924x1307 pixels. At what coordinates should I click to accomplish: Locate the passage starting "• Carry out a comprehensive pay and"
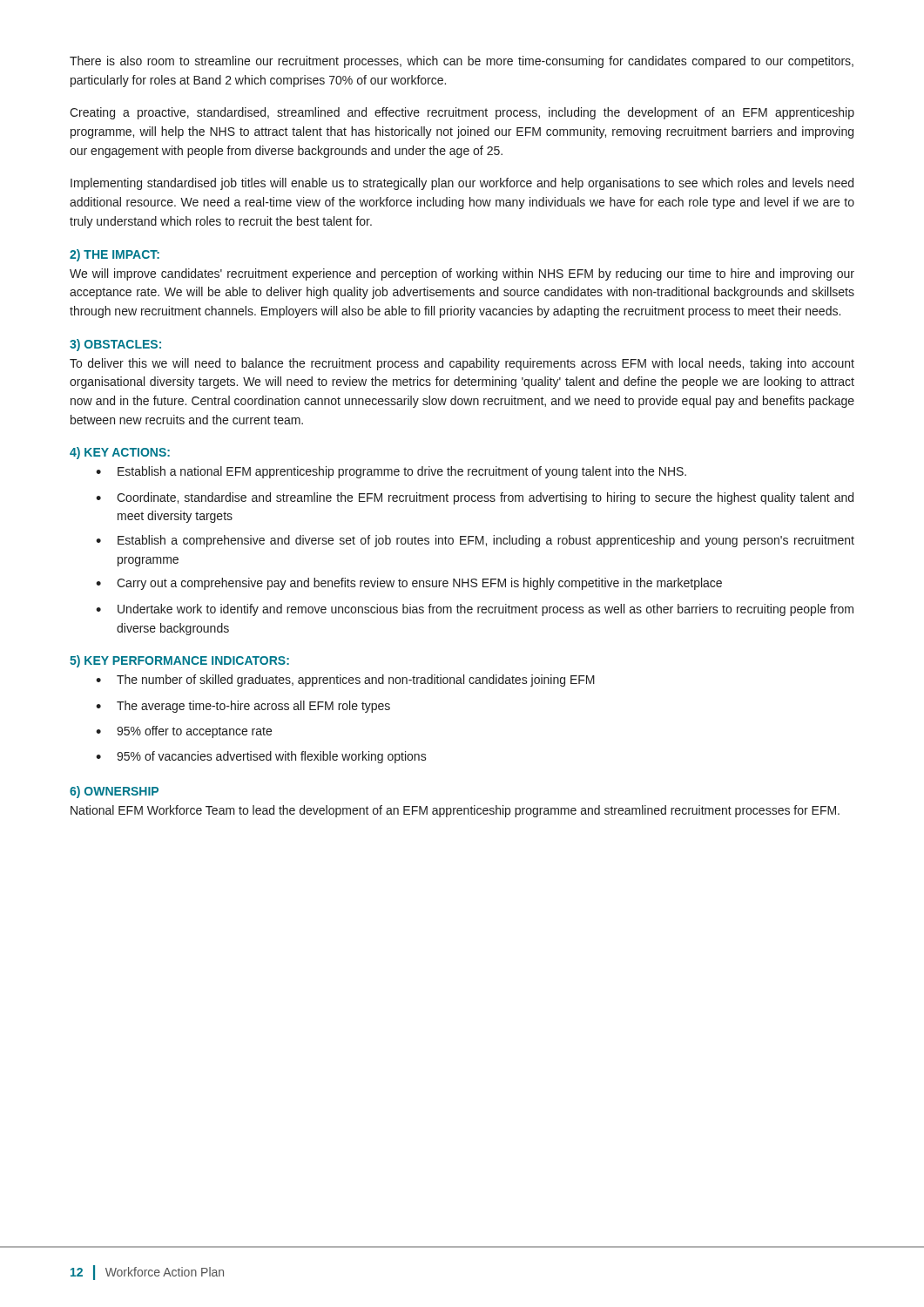(475, 585)
